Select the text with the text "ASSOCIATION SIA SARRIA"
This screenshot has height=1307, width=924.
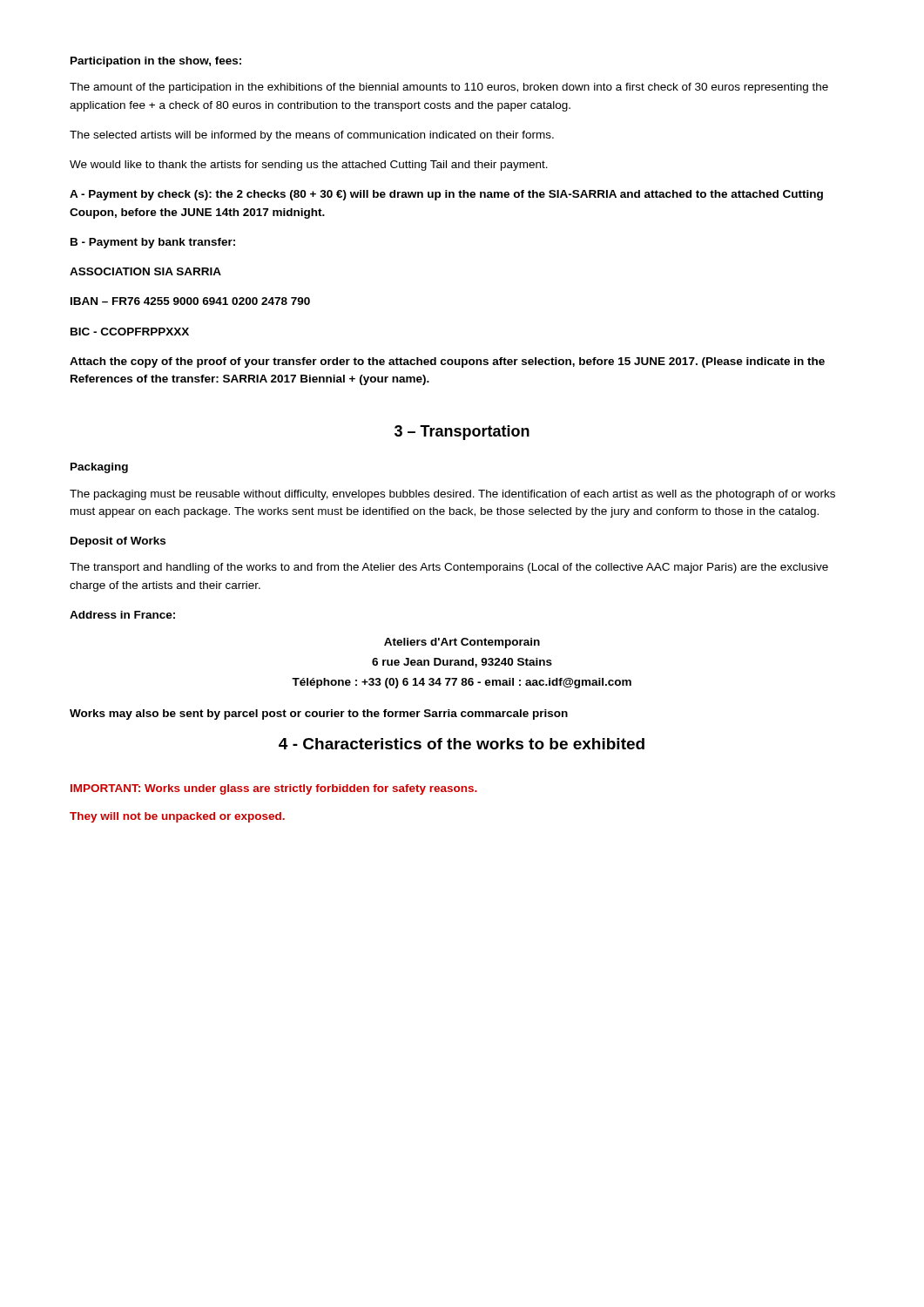pos(145,271)
